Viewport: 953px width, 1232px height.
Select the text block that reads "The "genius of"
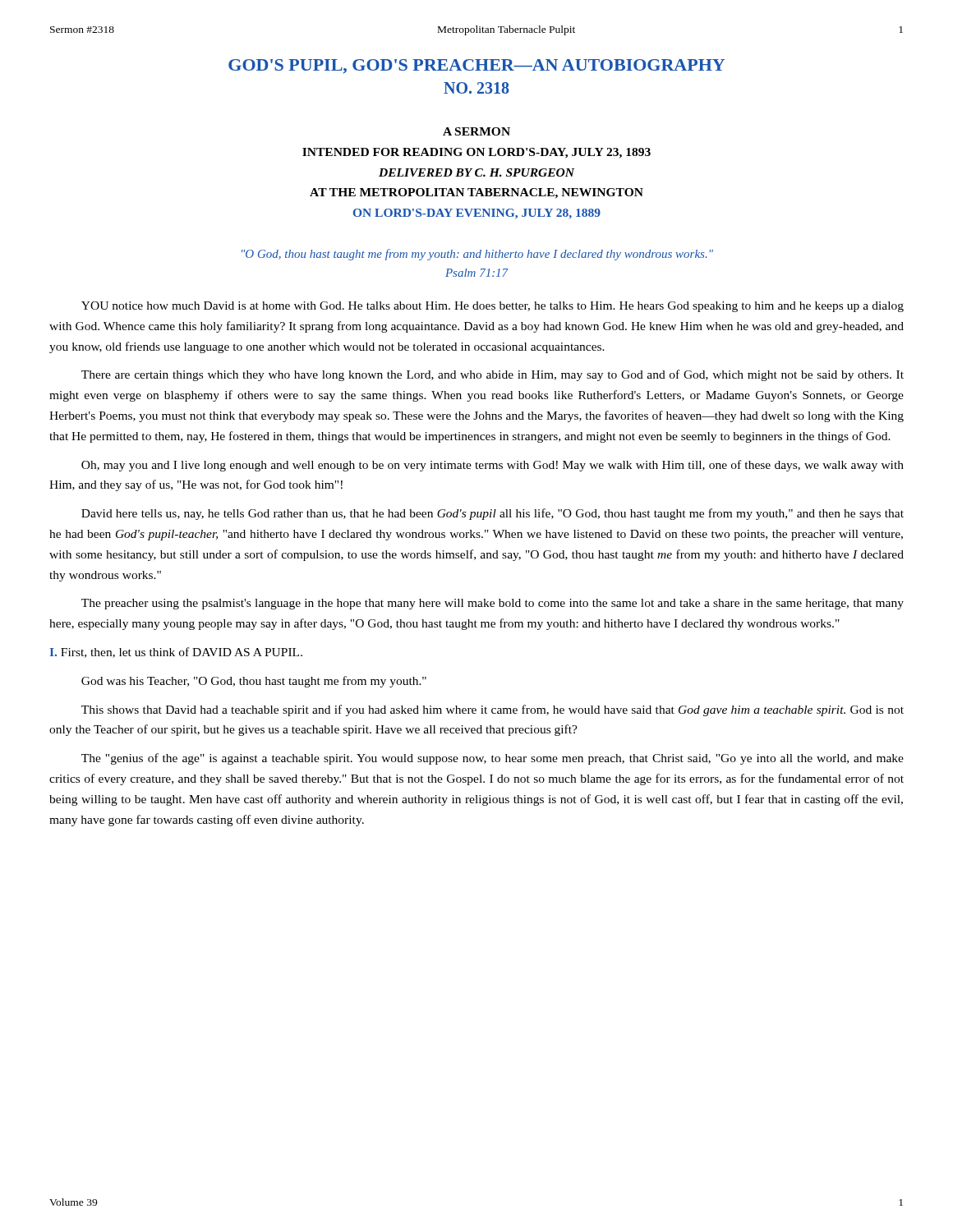pyautogui.click(x=476, y=788)
